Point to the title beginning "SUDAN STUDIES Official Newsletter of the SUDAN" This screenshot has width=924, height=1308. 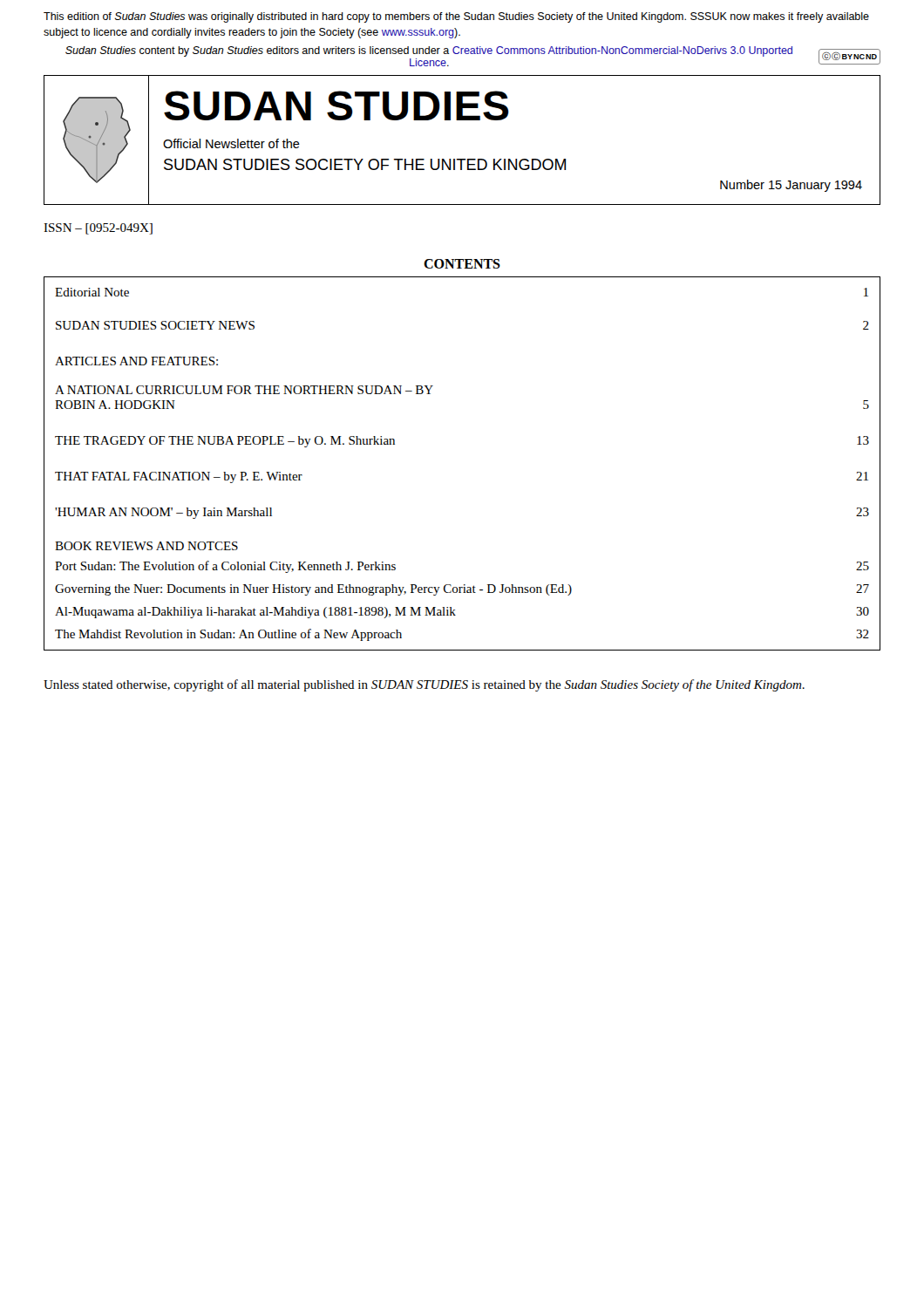(x=462, y=140)
